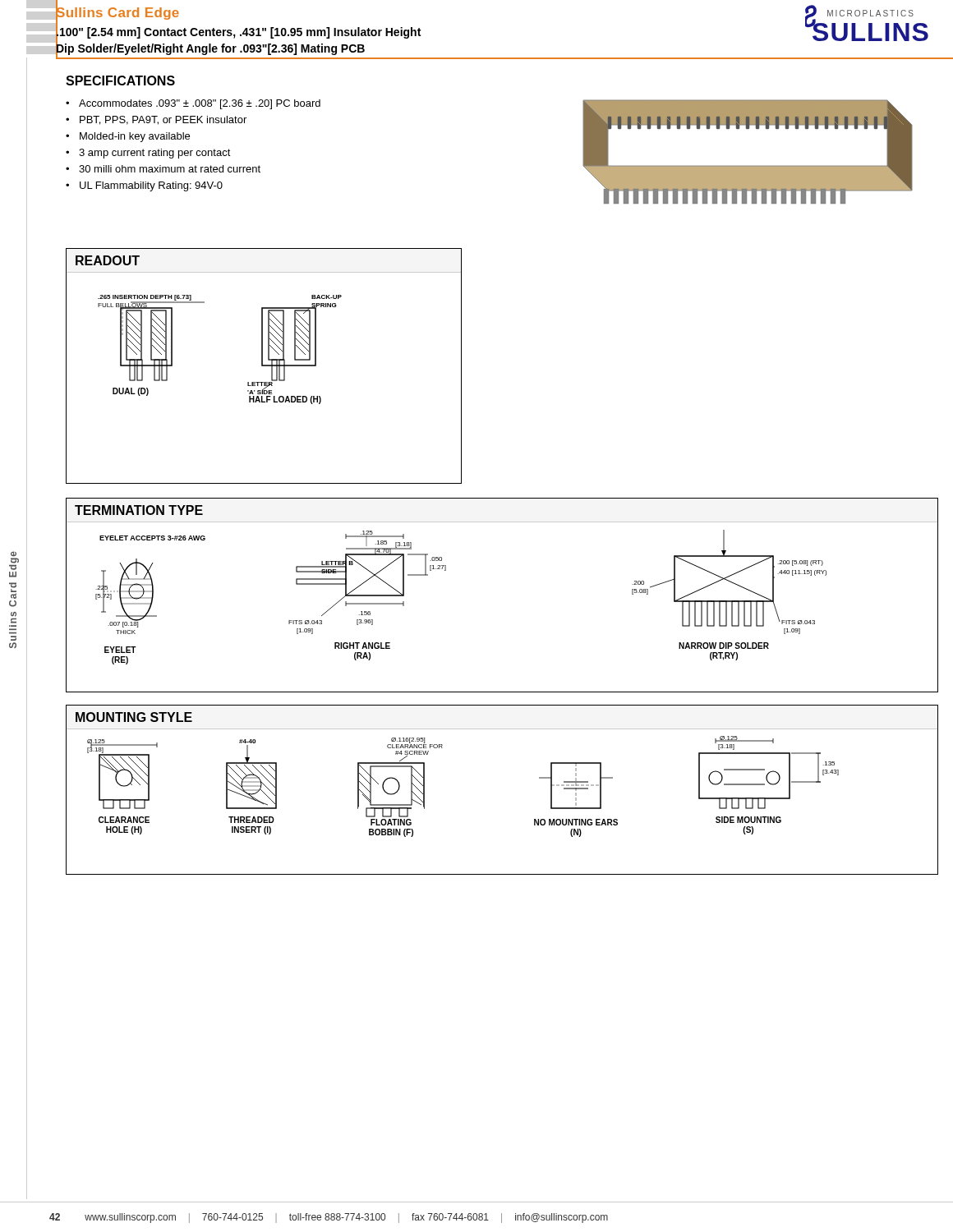This screenshot has height=1232, width=953.
Task: Locate the block of text that opens with "UL Flammability Rating:"
Action: click(151, 185)
